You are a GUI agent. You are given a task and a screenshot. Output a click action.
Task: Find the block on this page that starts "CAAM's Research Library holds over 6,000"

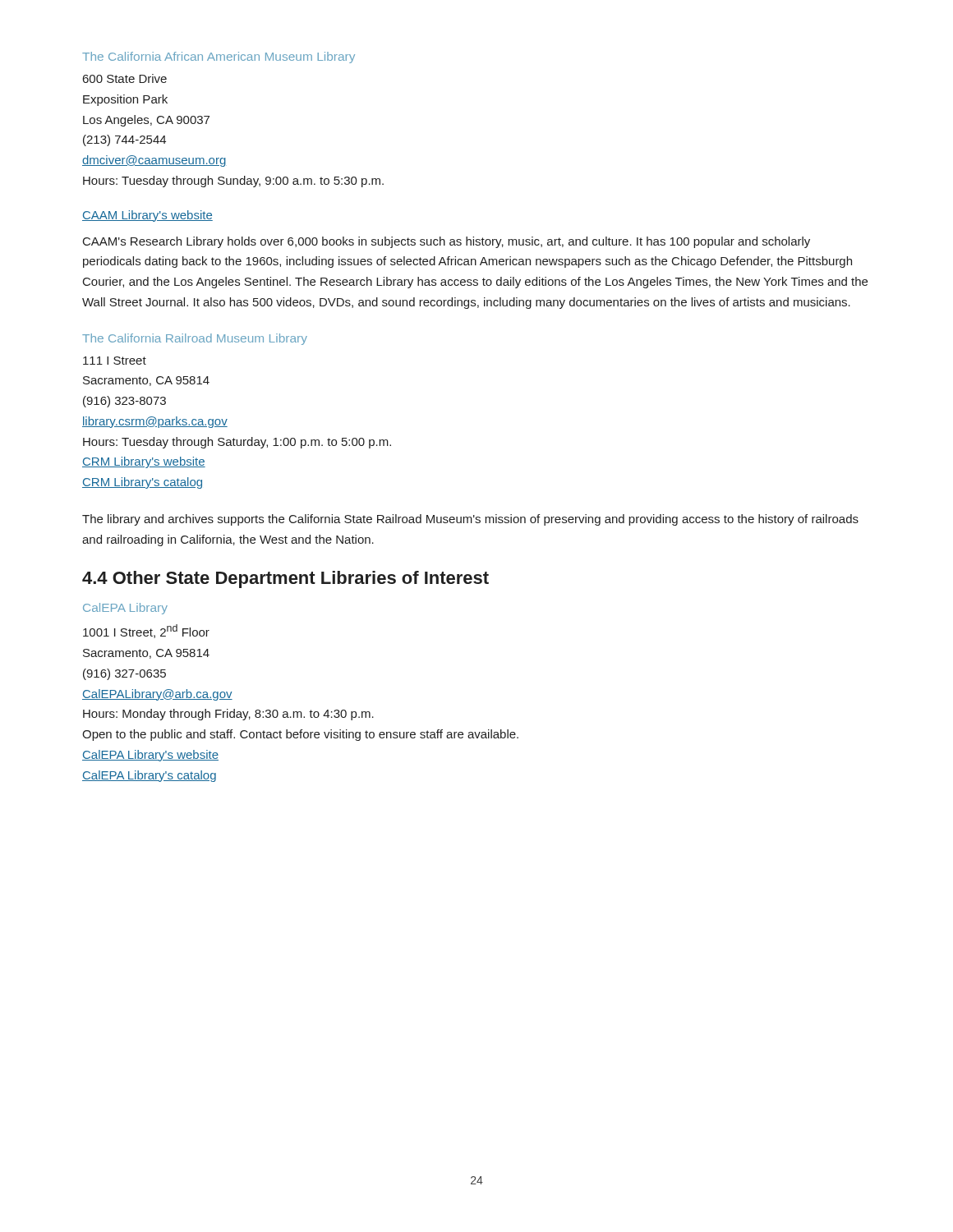point(475,271)
